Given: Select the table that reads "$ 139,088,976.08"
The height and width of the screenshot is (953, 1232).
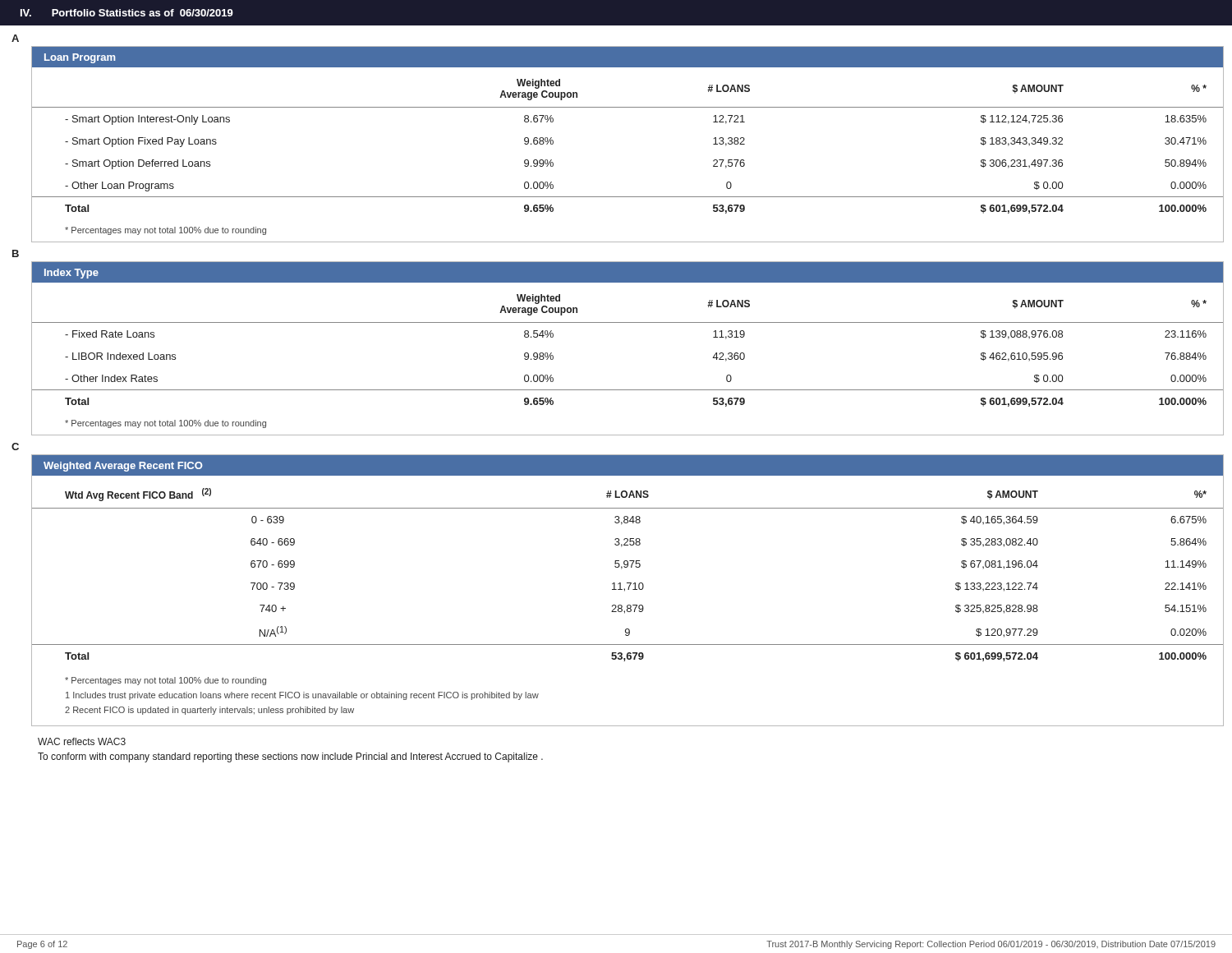Looking at the screenshot, I should pyautogui.click(x=628, y=348).
